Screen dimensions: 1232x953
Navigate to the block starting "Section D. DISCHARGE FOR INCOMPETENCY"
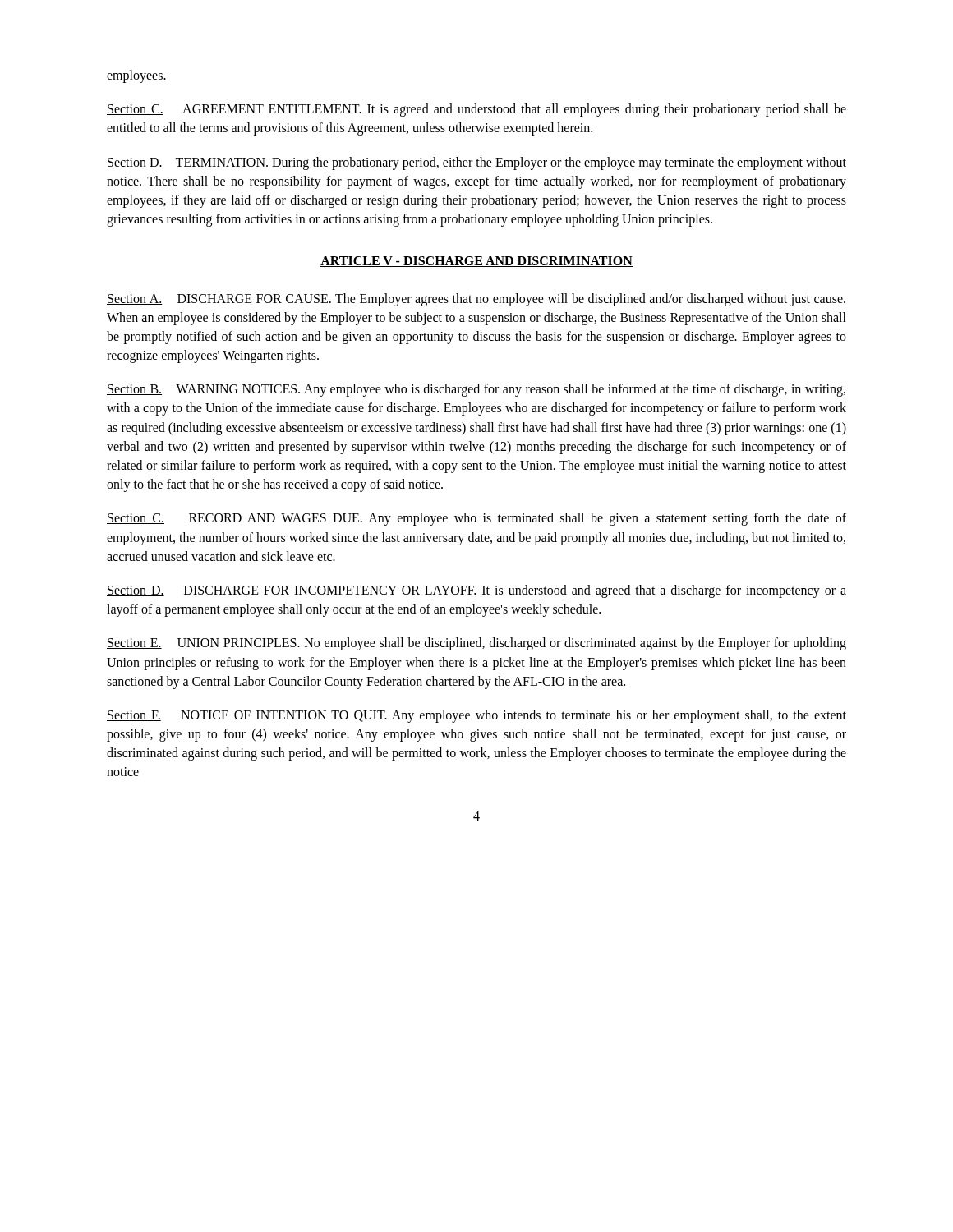point(476,600)
